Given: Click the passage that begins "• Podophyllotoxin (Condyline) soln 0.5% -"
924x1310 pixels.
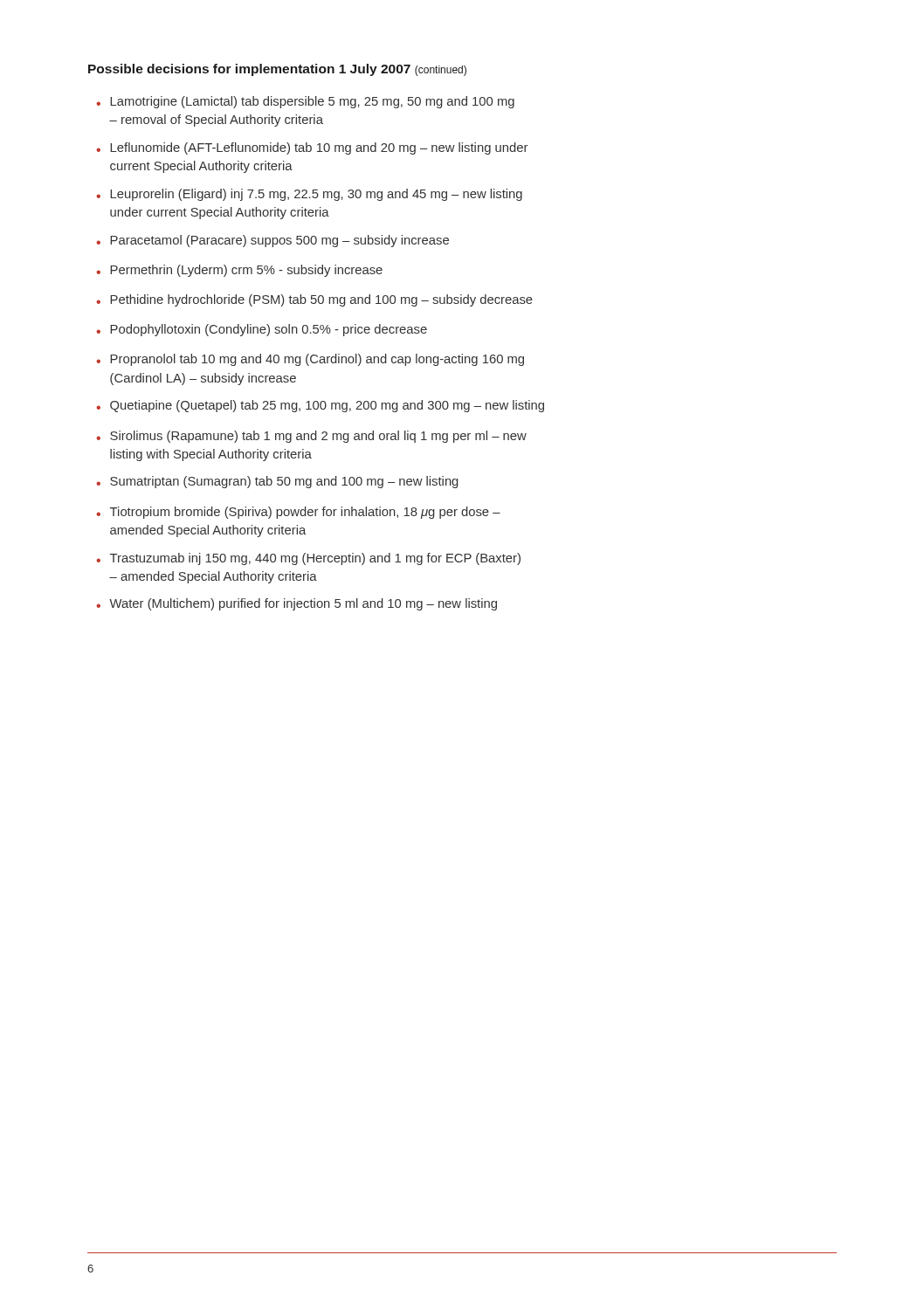Looking at the screenshot, I should (262, 330).
